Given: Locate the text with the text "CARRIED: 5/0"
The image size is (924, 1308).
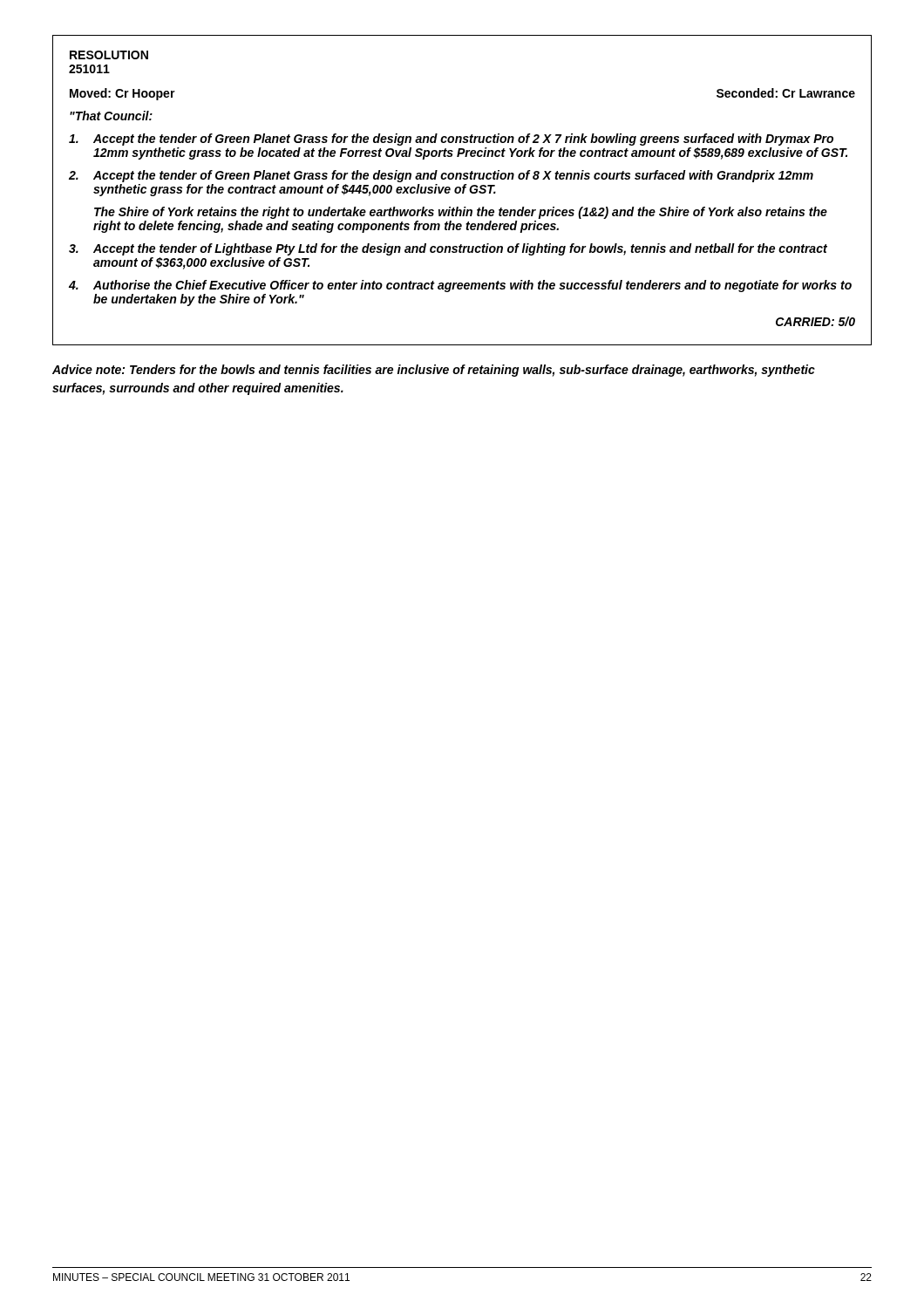Looking at the screenshot, I should click(x=815, y=322).
